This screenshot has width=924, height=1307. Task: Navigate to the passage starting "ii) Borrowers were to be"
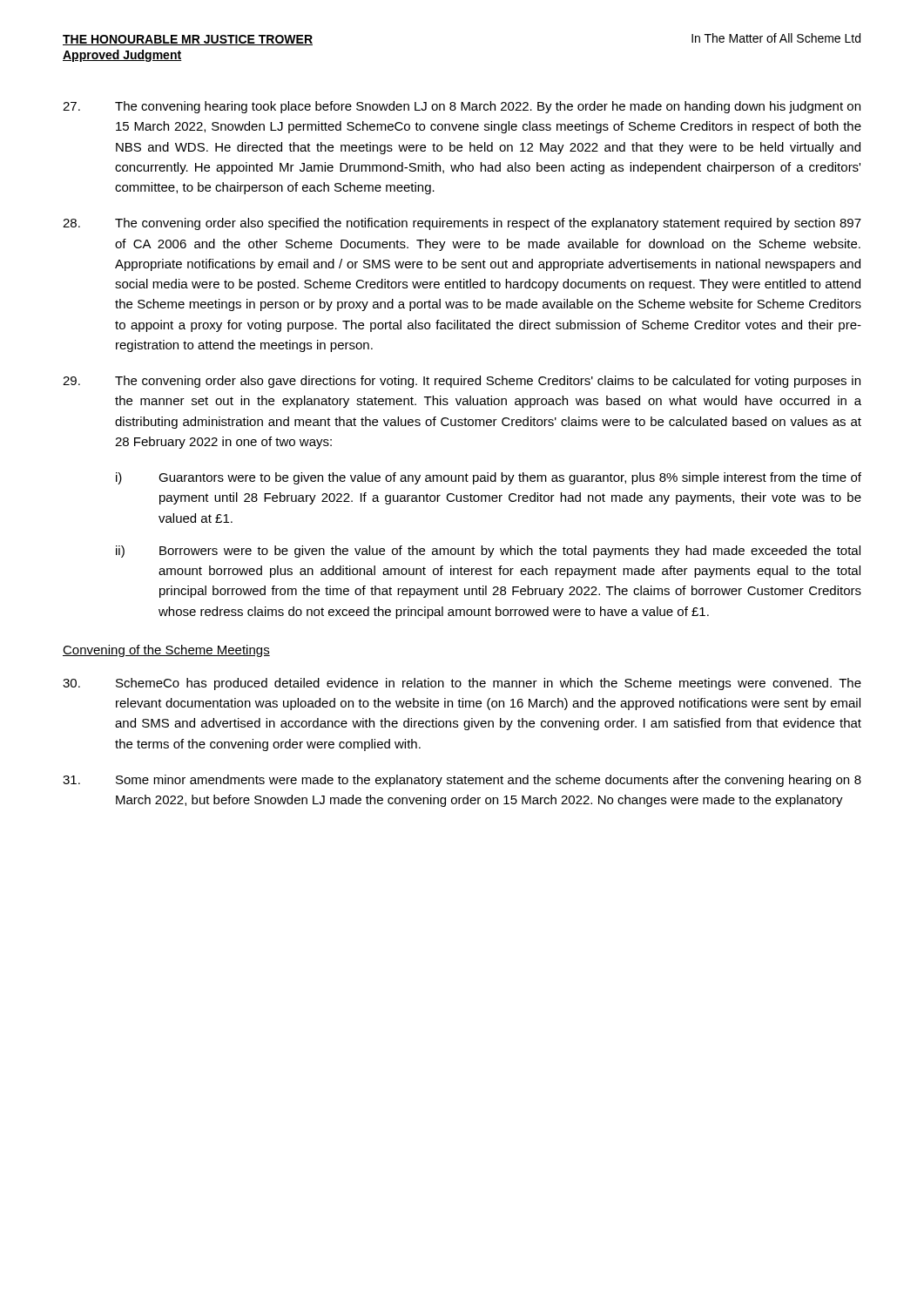488,581
